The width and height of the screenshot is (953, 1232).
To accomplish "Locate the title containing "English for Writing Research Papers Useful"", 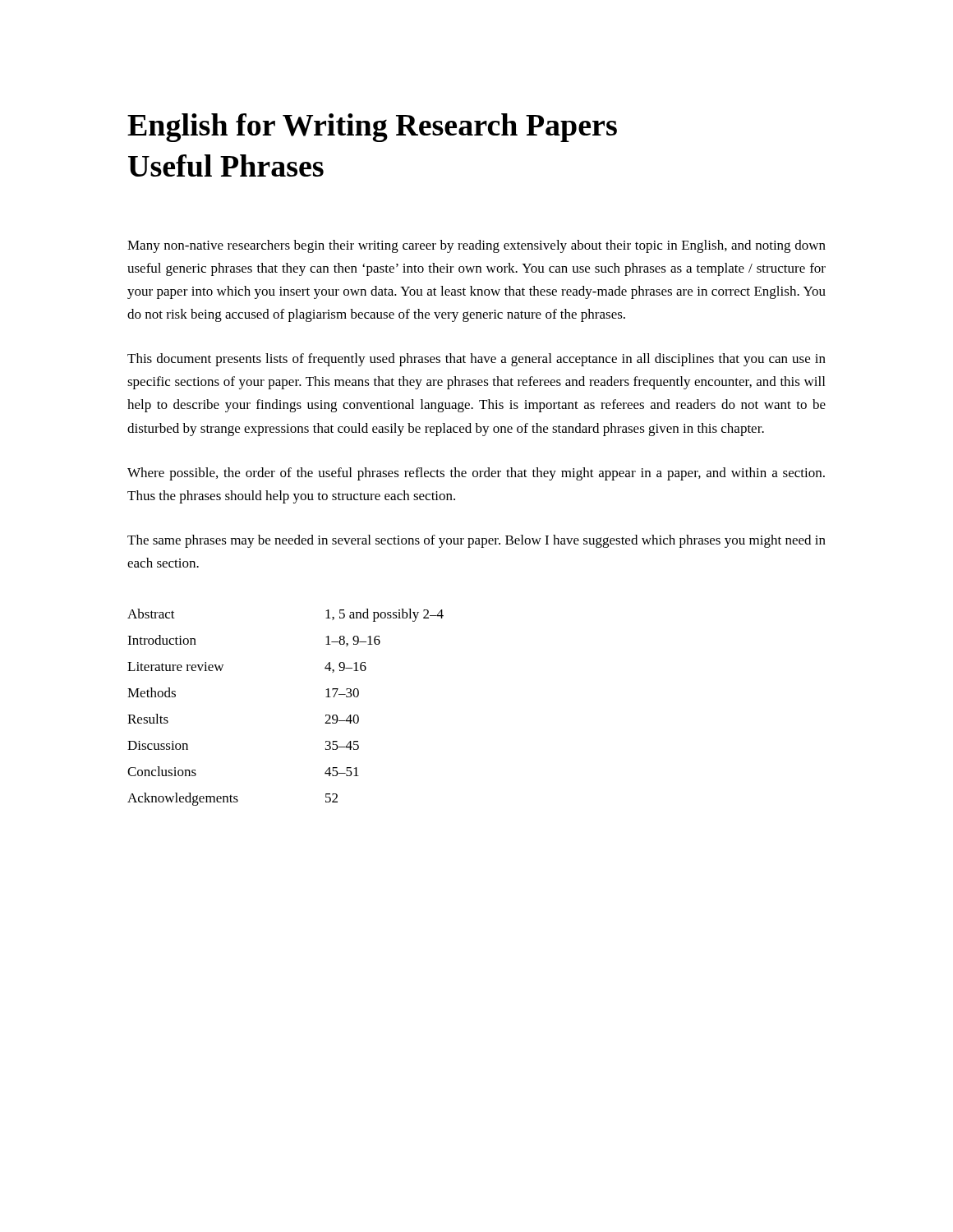I will (x=476, y=146).
